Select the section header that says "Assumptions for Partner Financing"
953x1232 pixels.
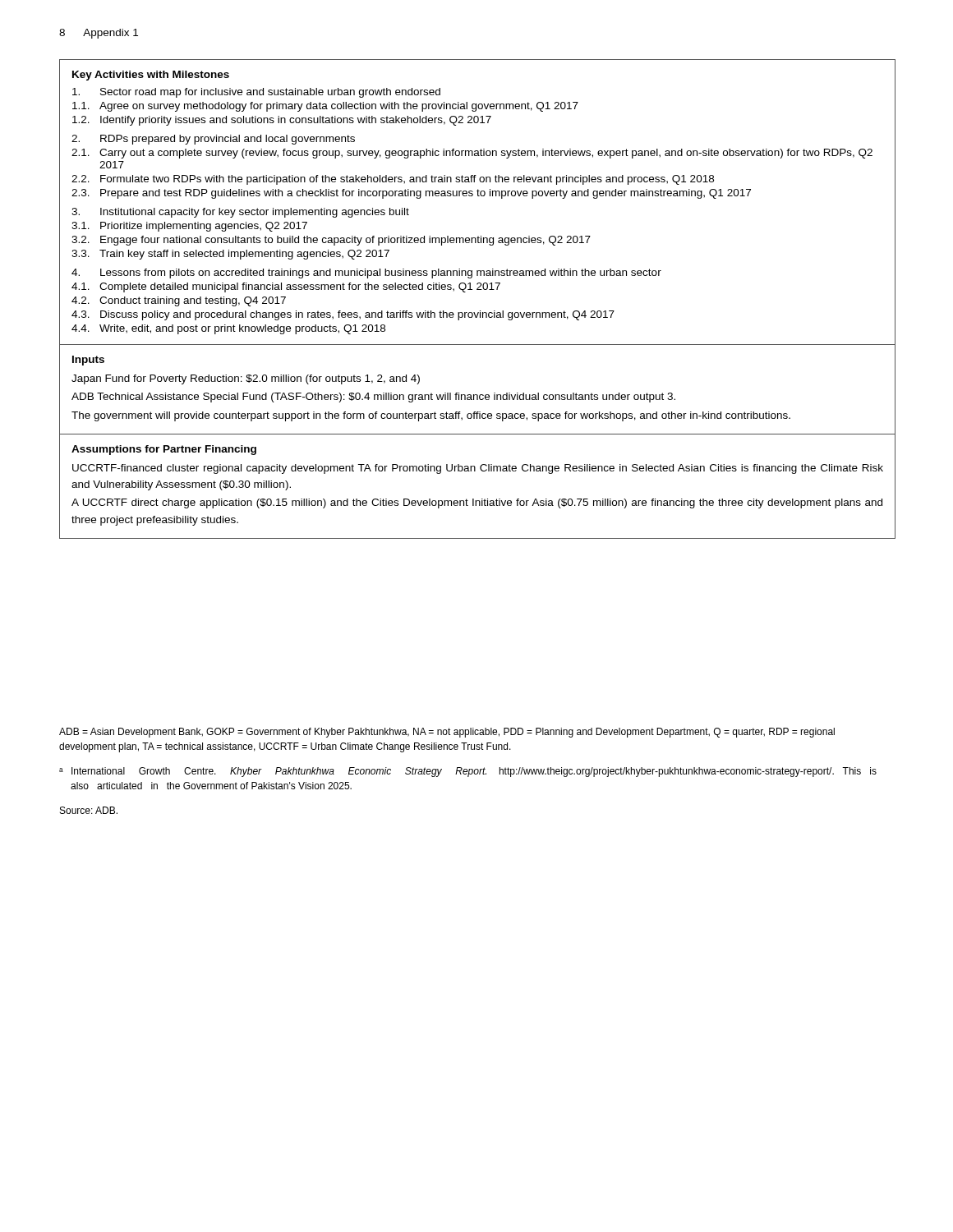click(164, 449)
